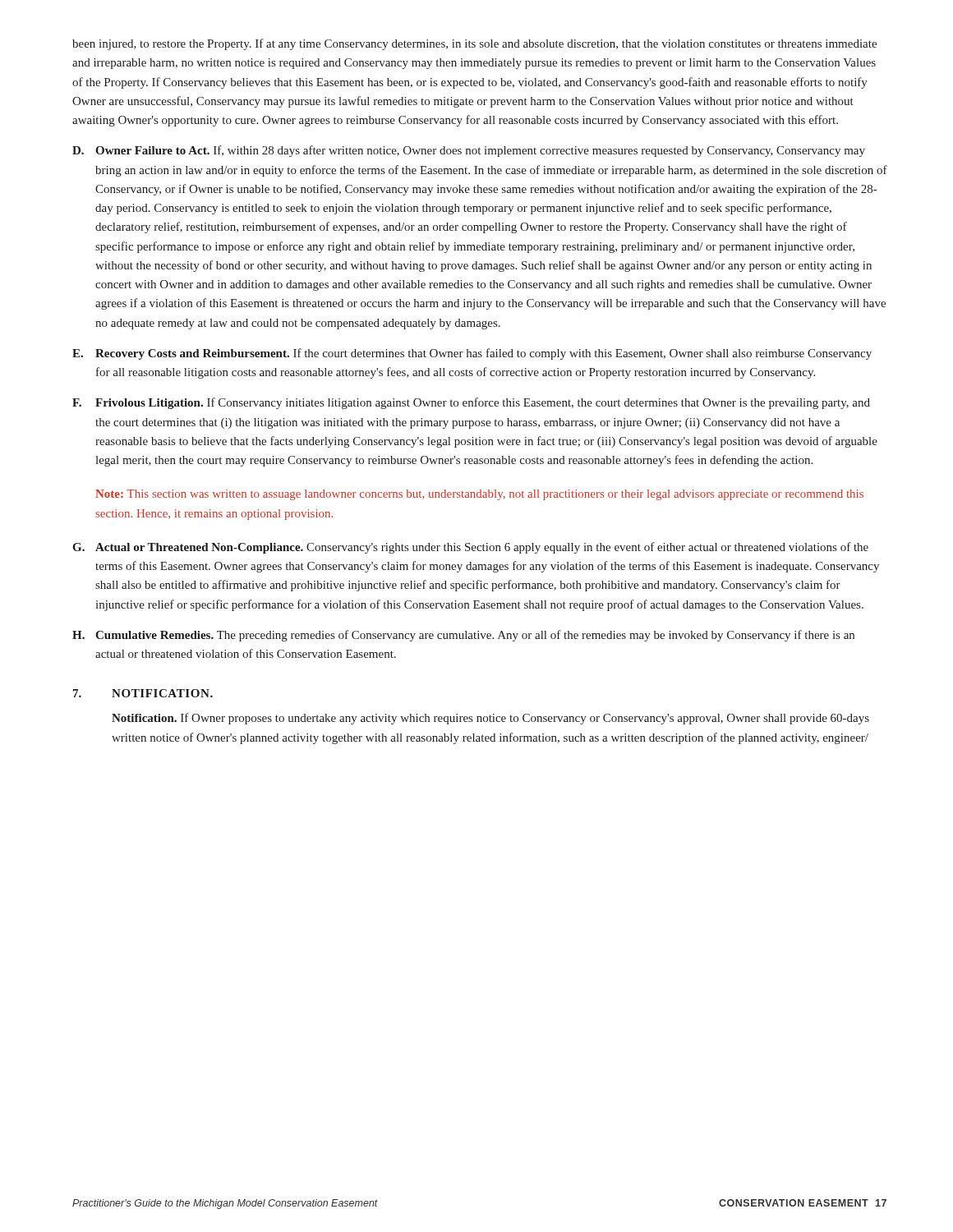Find the list item containing "E. Recovery Costs and Reimbursement."
This screenshot has width=953, height=1232.
point(480,363)
